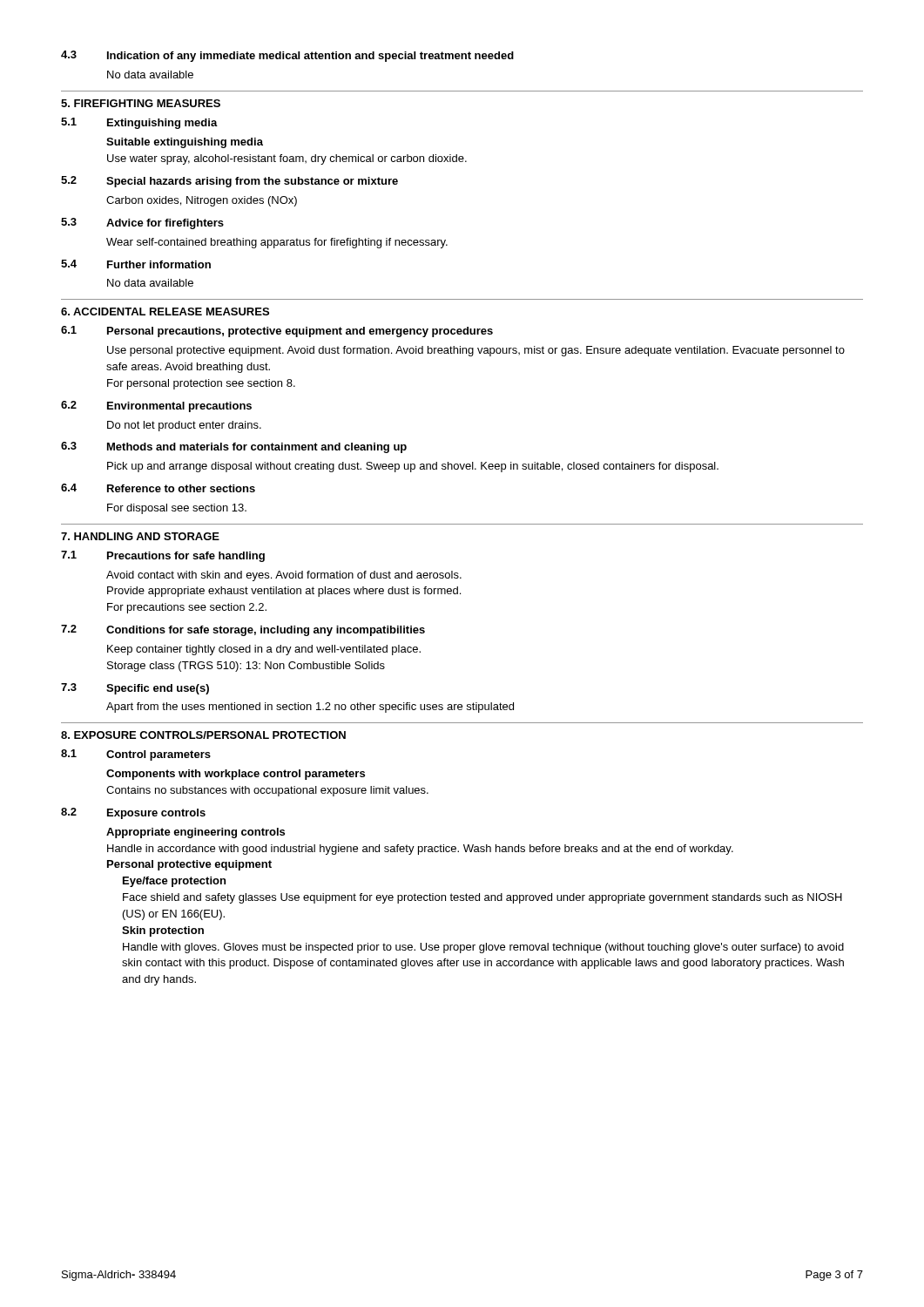Click on the text block starting "6.4 Reference to other"
Viewport: 924px width, 1307px height.
158,488
